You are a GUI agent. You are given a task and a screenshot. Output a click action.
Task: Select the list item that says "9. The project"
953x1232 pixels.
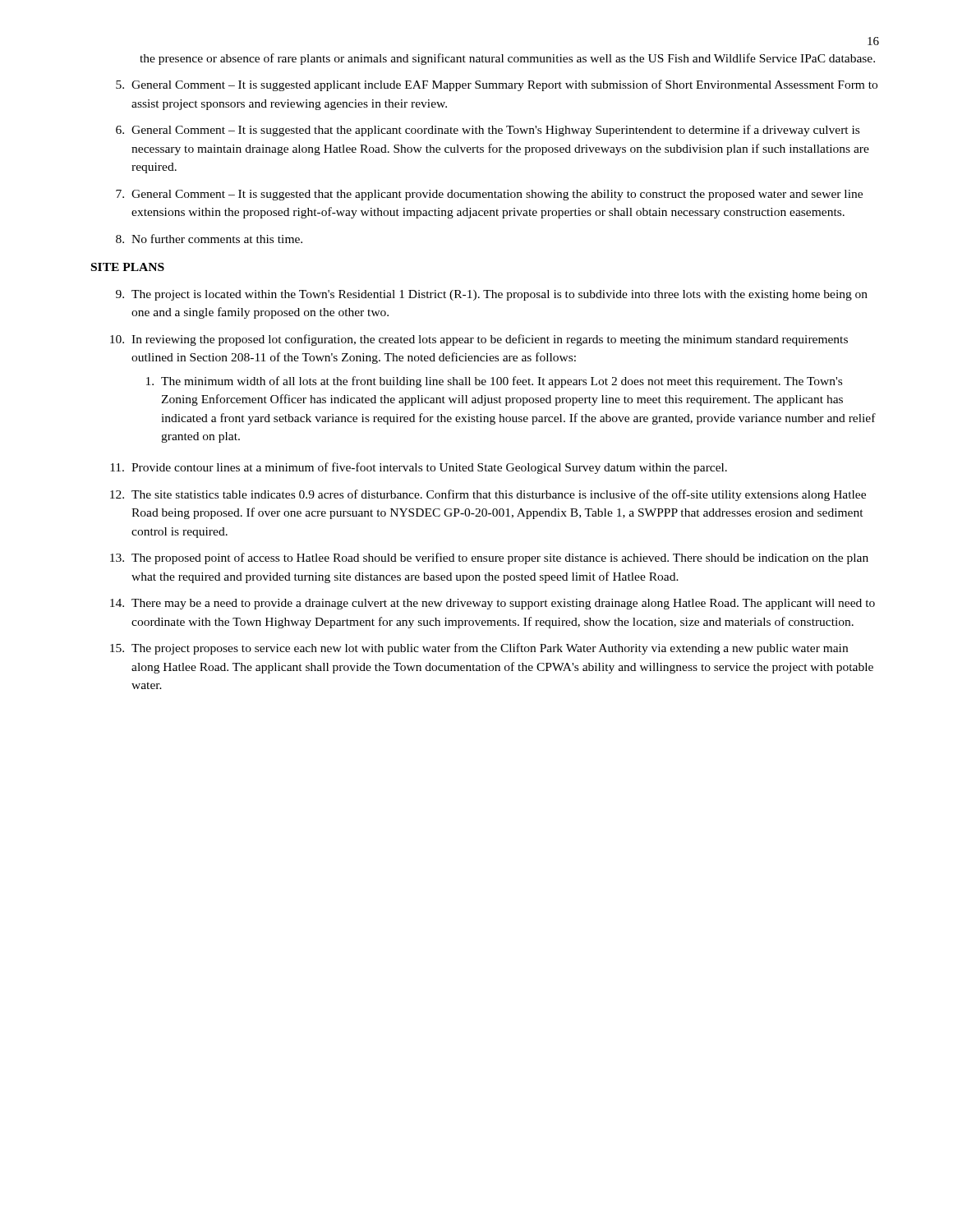[485, 303]
